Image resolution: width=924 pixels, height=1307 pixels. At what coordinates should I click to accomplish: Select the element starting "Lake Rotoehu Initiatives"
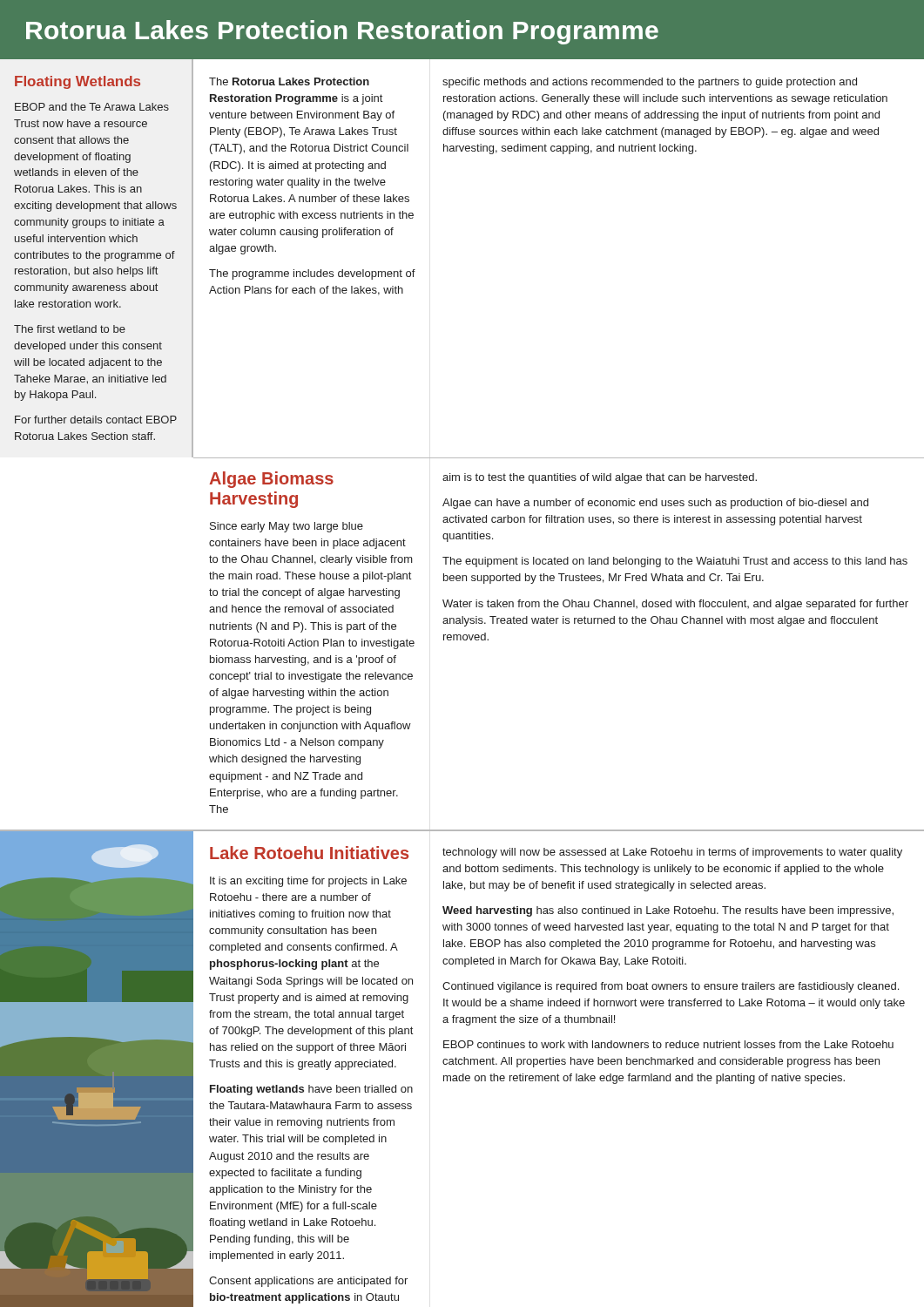pos(309,853)
